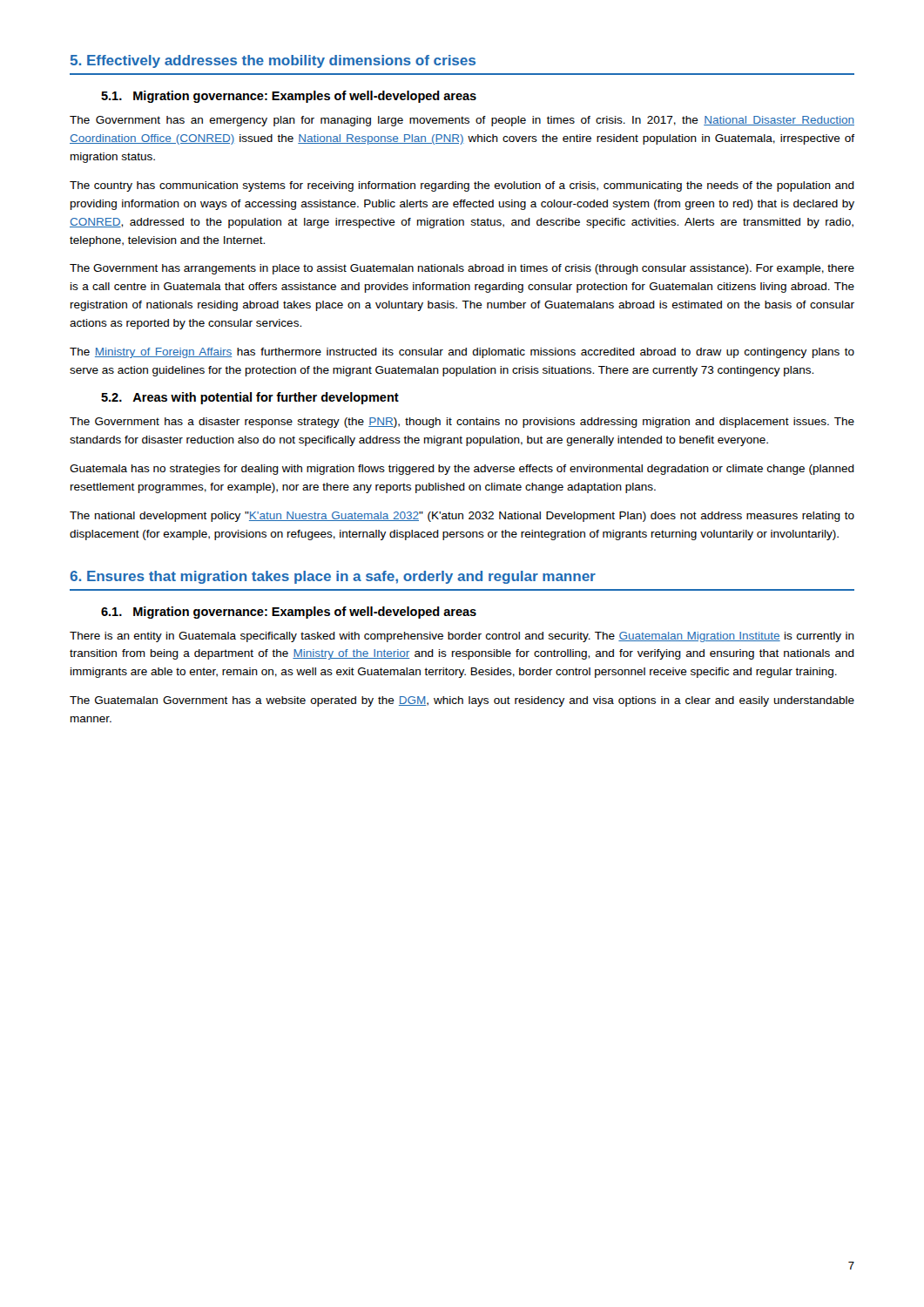Locate the text block that says "The country has communication systems for"
Viewport: 924px width, 1307px height.
click(462, 212)
